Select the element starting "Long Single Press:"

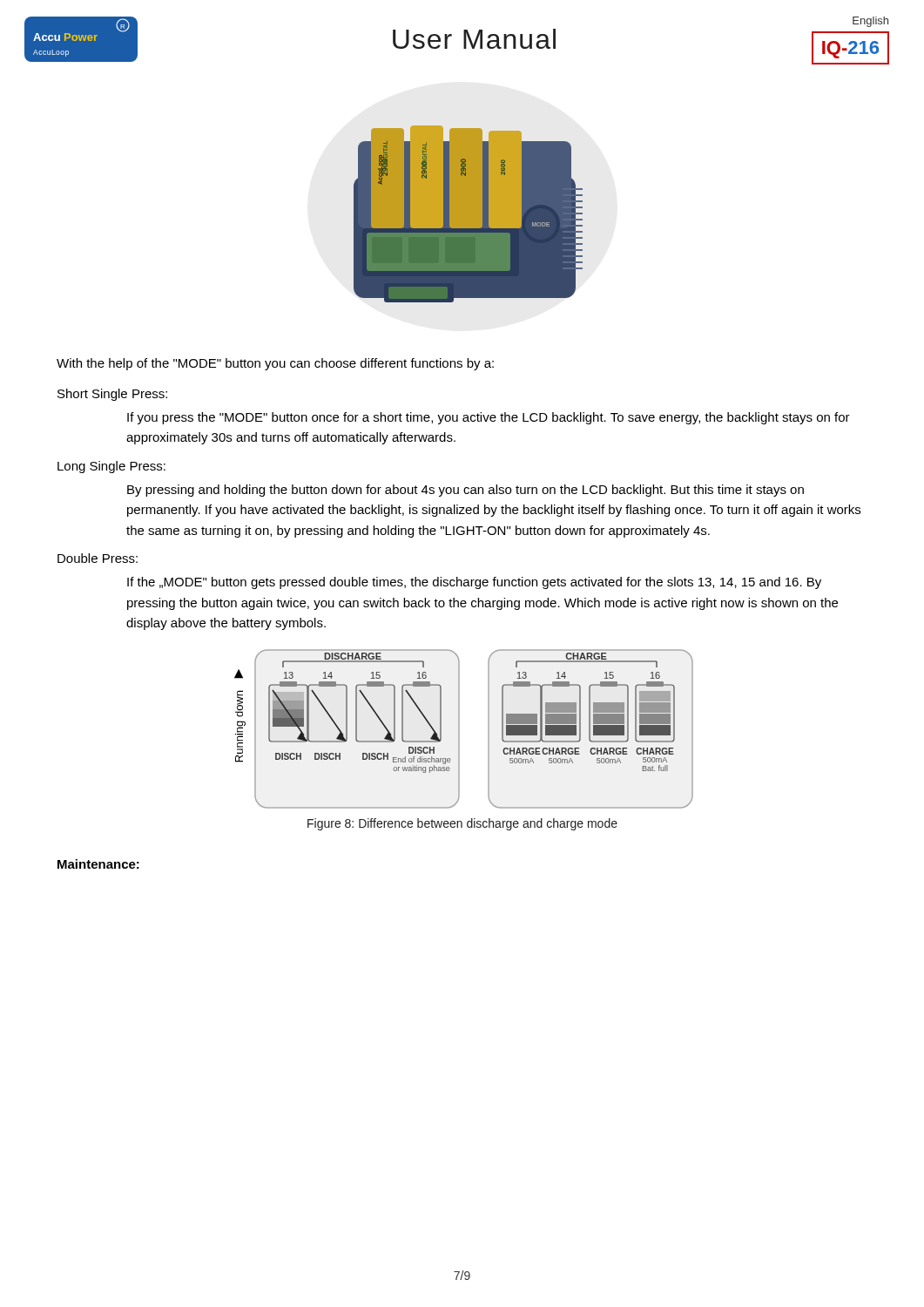point(111,465)
